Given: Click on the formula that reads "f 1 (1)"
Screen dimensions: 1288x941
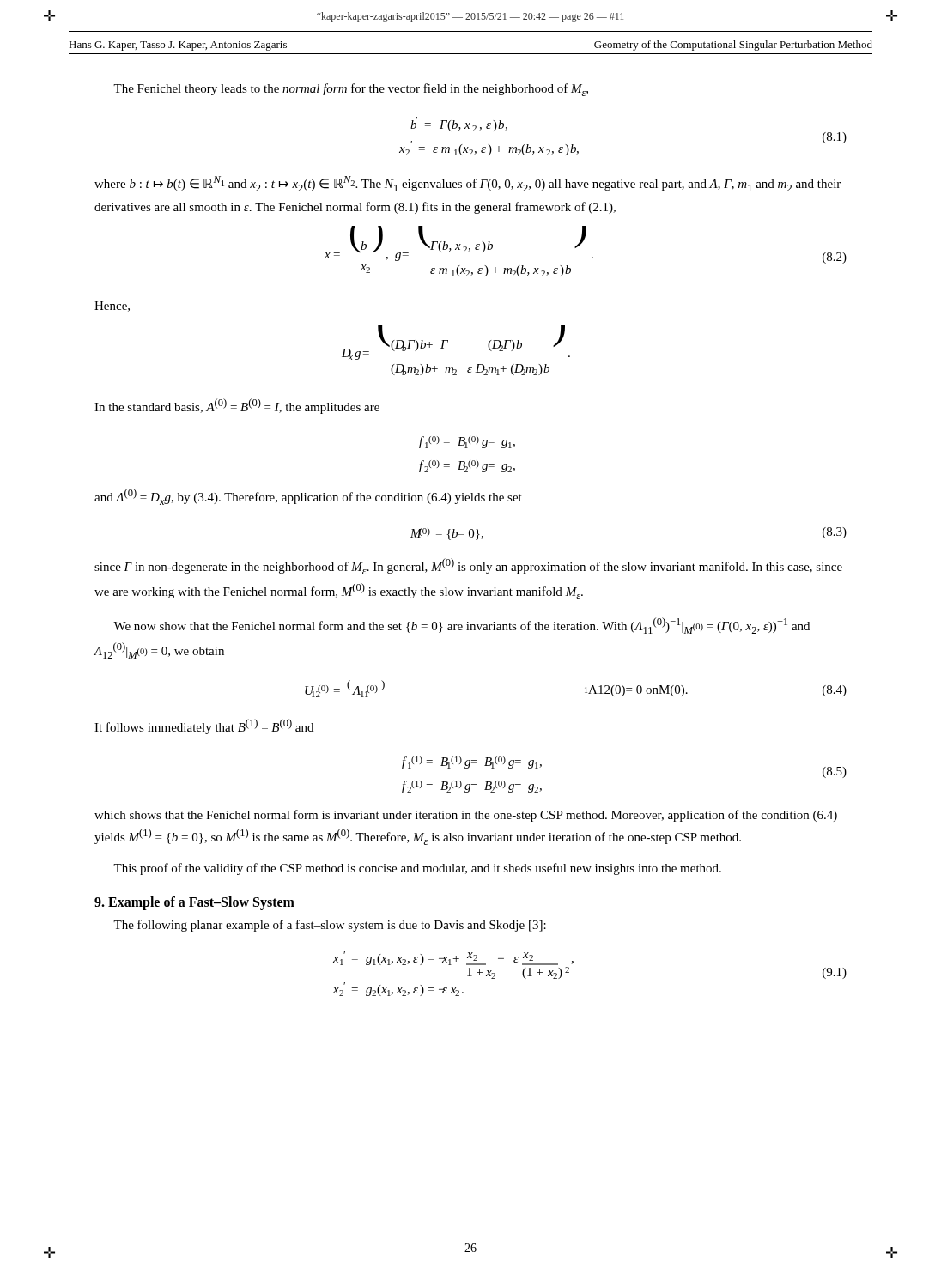Looking at the screenshot, I should pos(470,772).
